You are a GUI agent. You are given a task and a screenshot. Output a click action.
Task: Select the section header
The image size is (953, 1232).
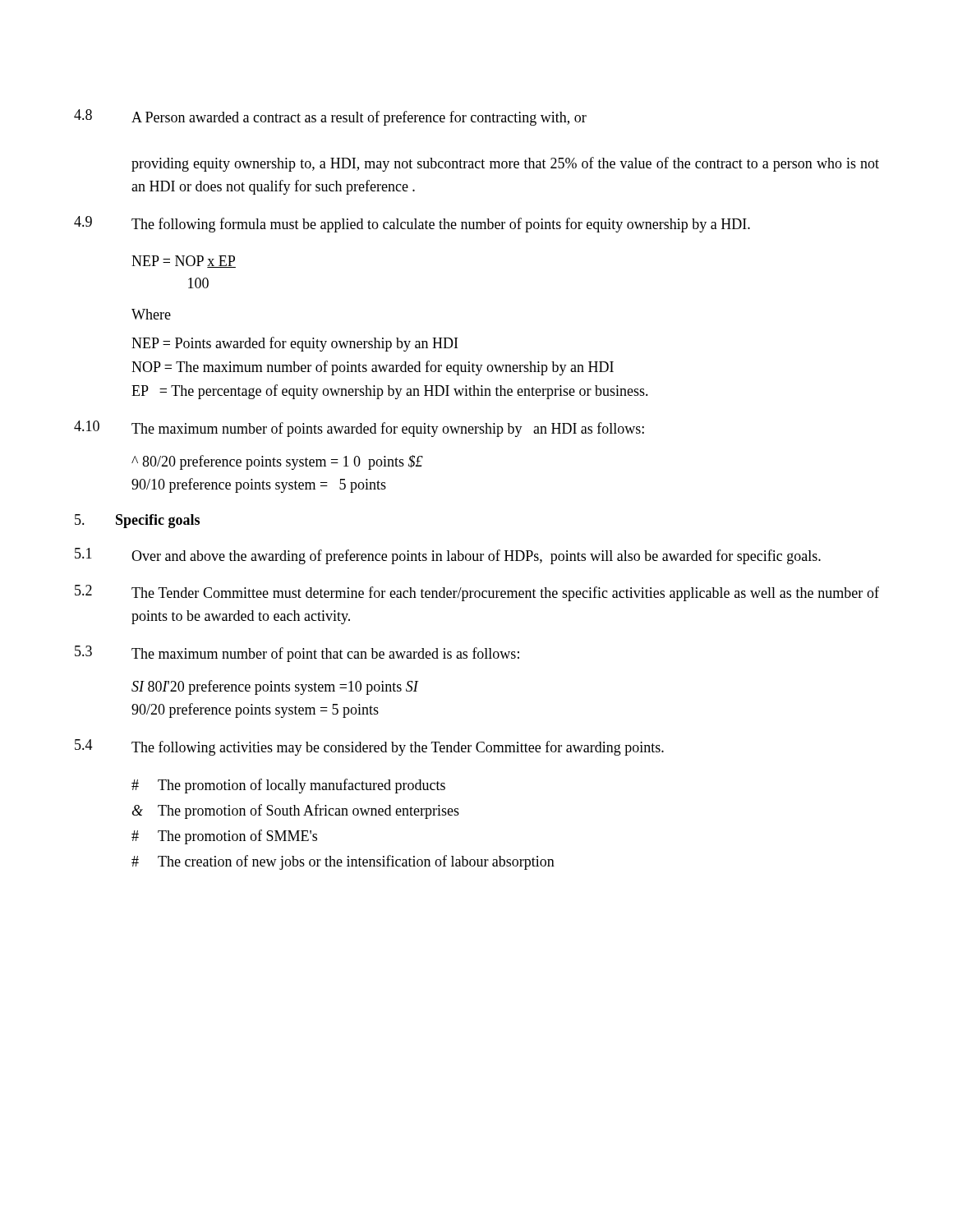137,520
